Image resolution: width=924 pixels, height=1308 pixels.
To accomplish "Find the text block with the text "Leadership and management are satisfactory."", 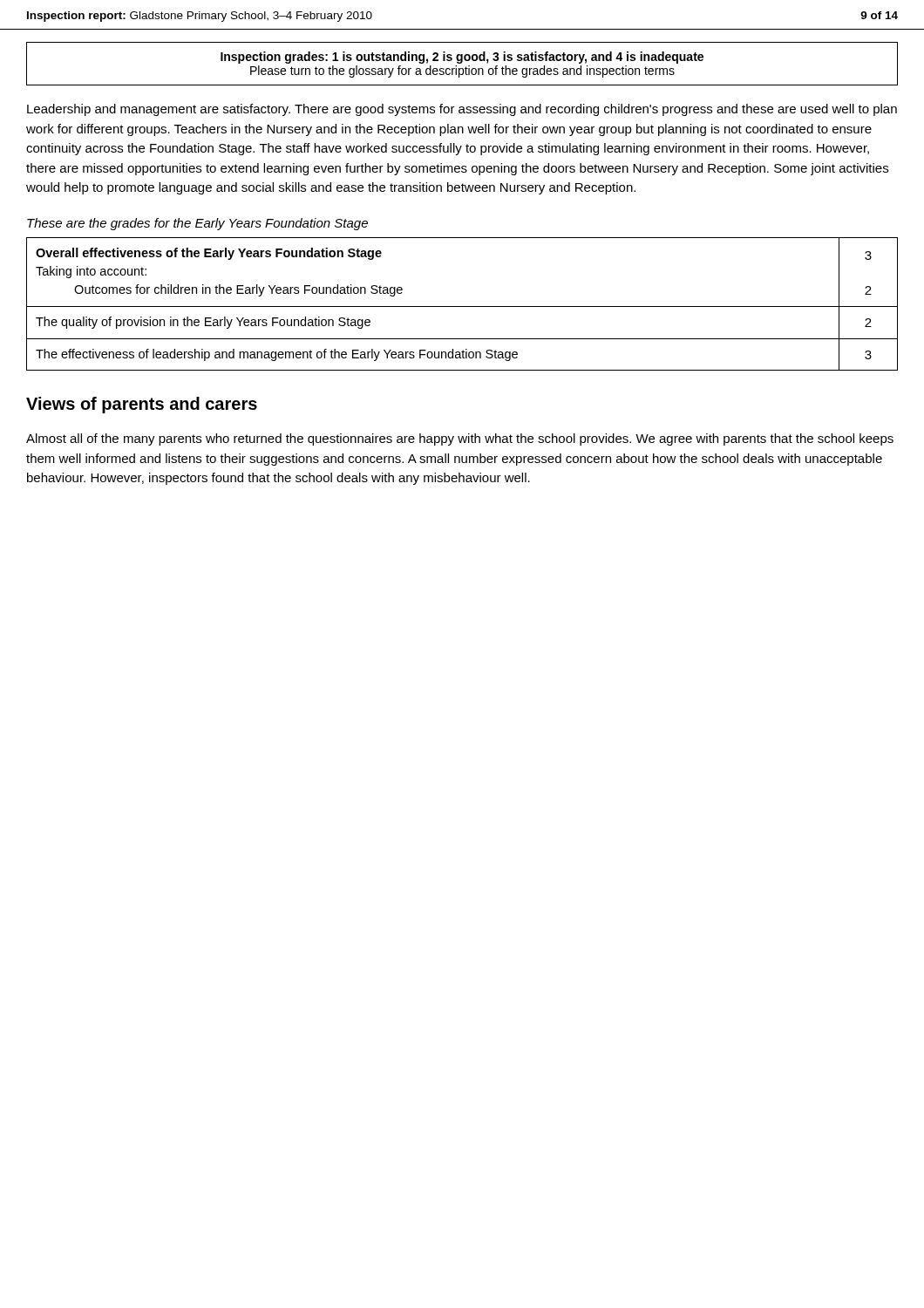I will 462,148.
